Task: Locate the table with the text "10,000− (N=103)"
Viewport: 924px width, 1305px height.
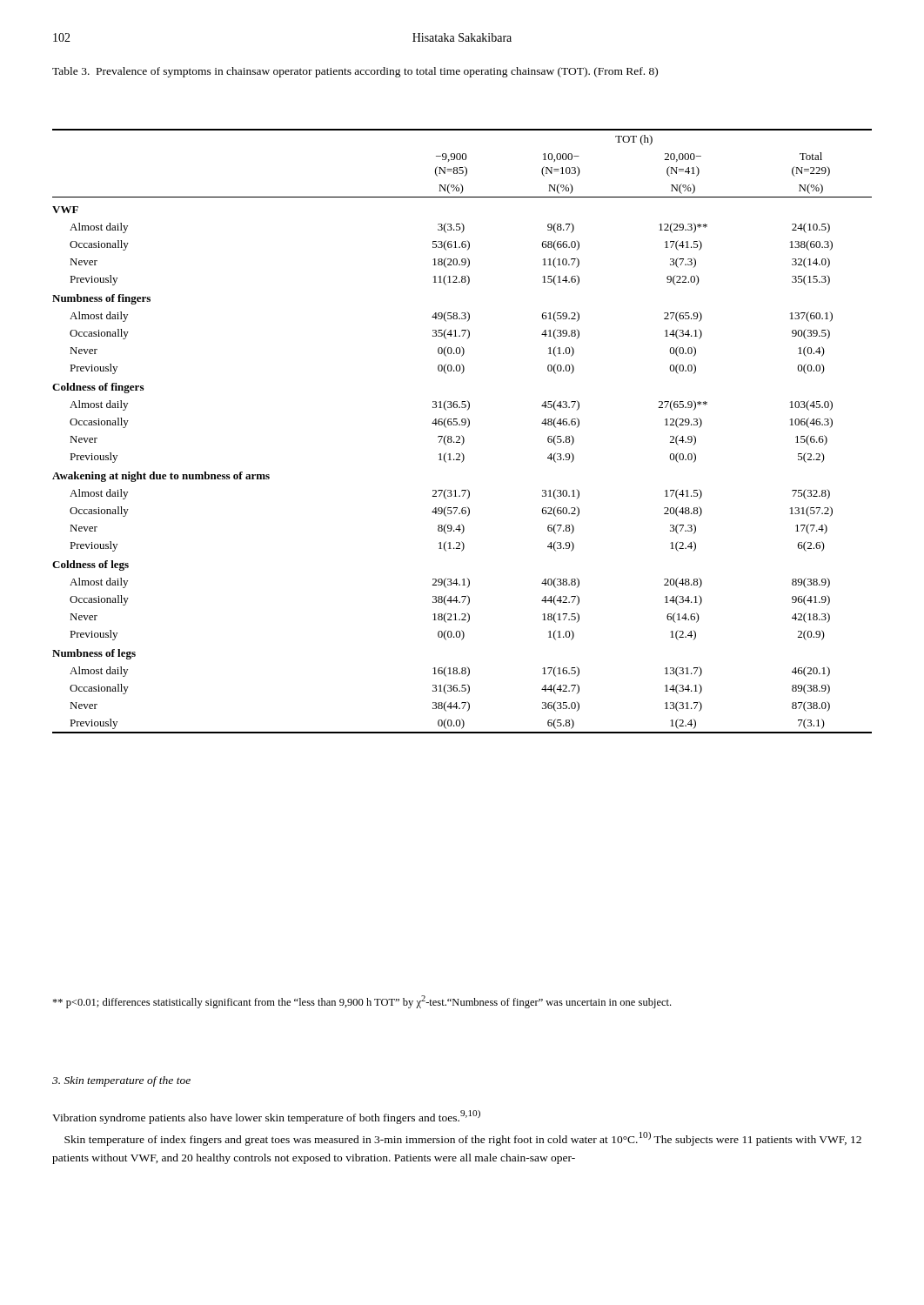Action: (x=462, y=431)
